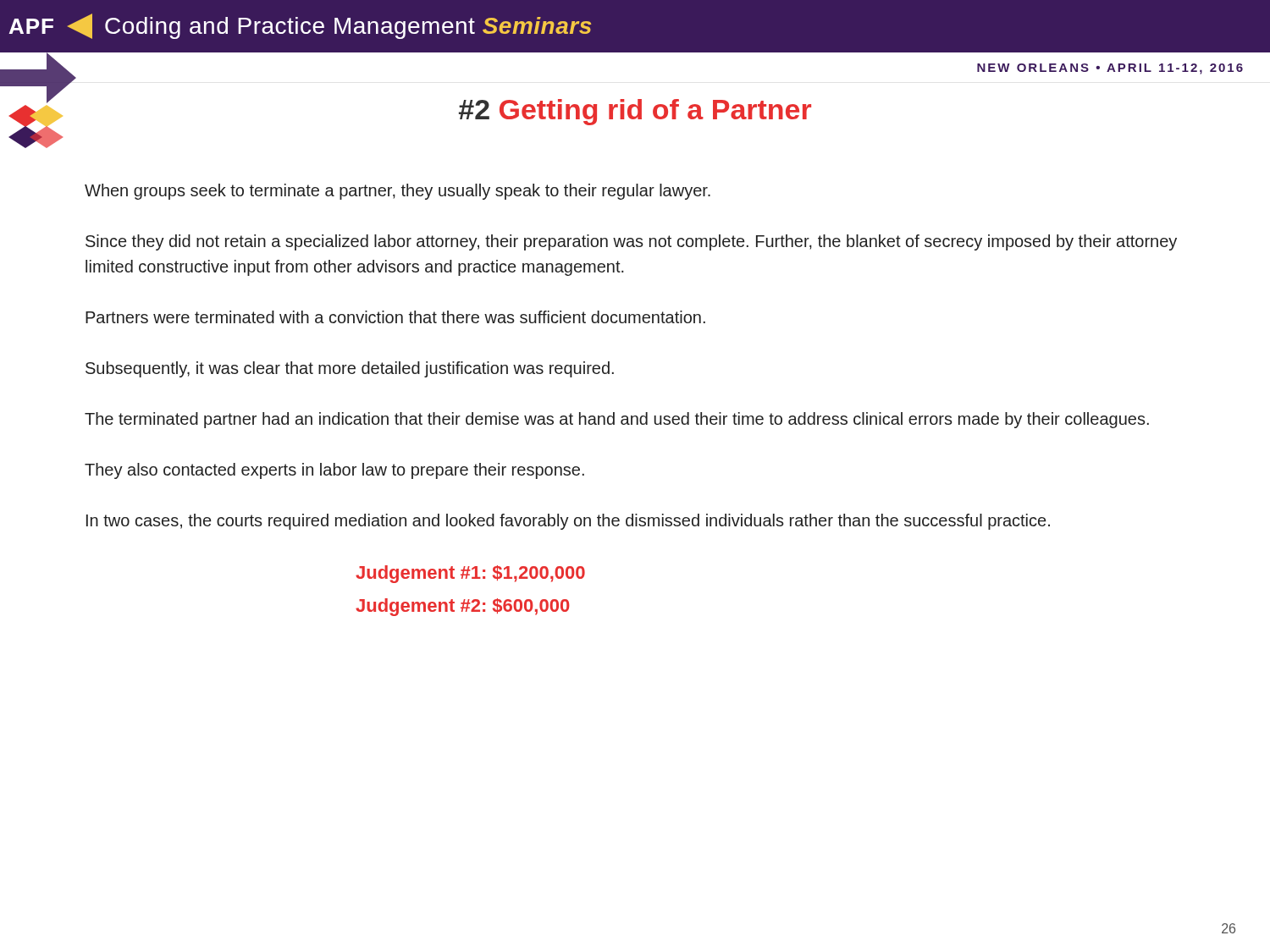The width and height of the screenshot is (1270, 952).
Task: Locate the passage starting "In two cases, the courts"
Action: (635, 520)
